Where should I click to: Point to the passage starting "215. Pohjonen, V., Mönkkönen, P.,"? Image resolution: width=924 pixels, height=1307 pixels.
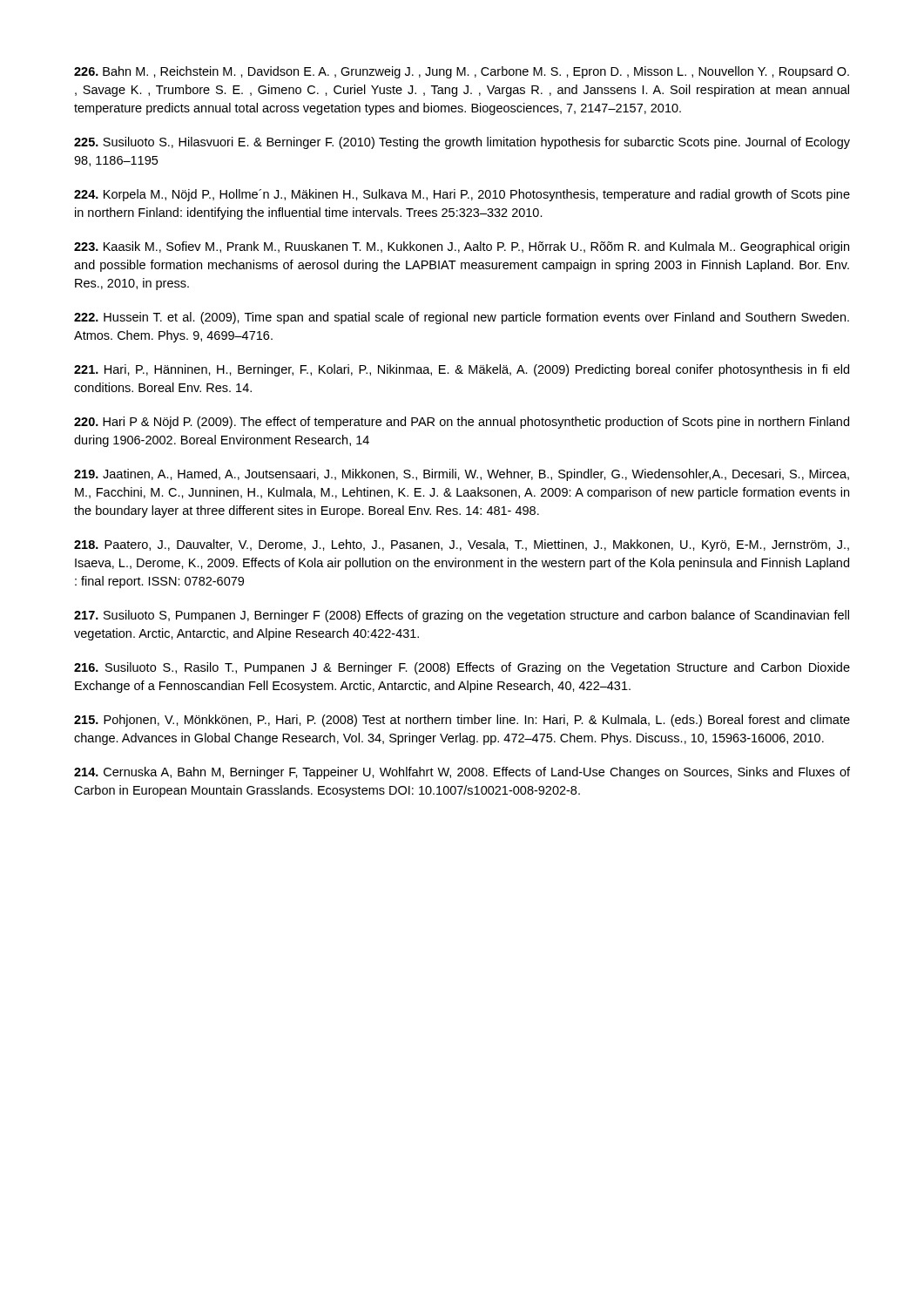[462, 729]
